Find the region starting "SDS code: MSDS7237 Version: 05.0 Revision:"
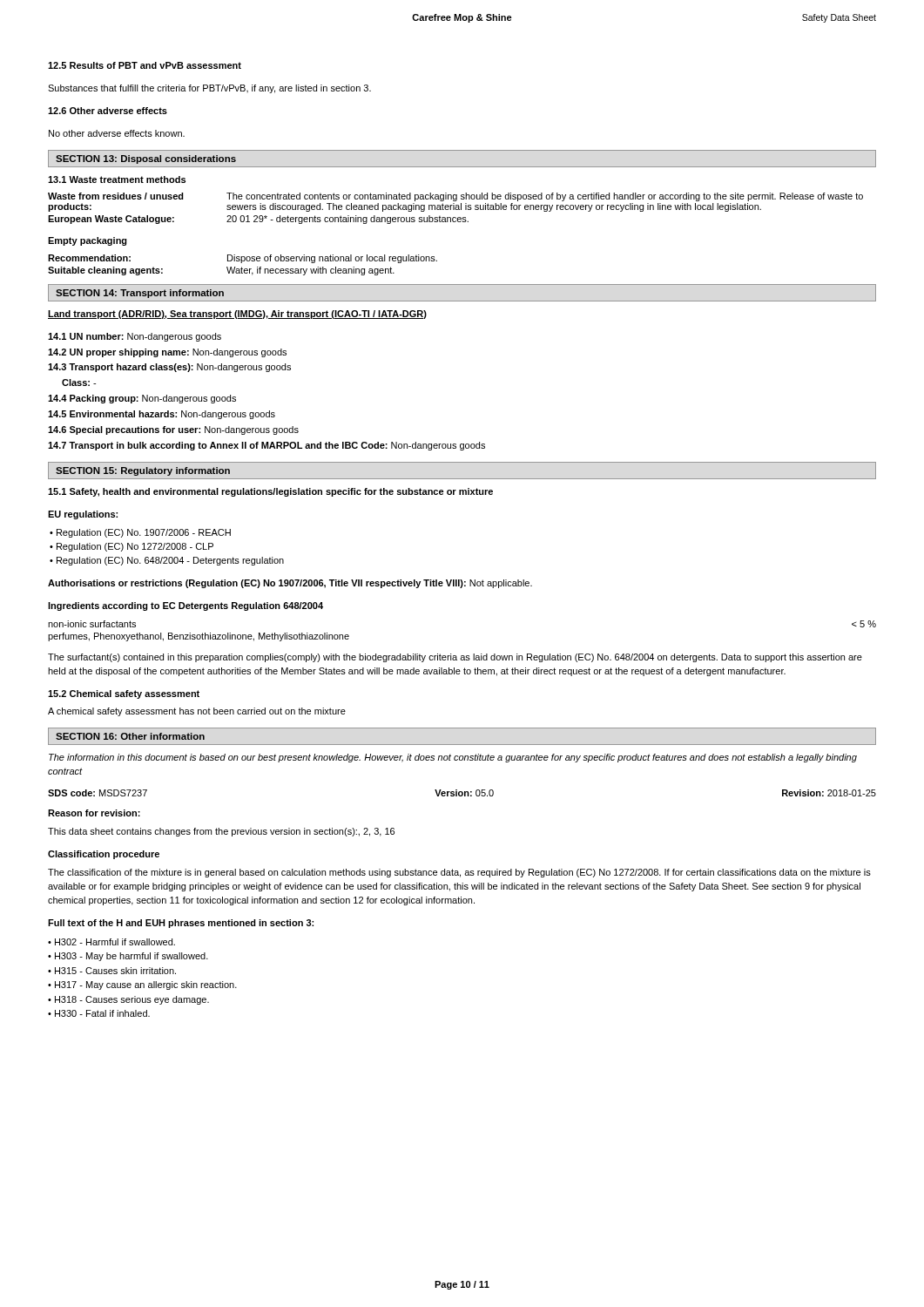This screenshot has height=1307, width=924. click(x=462, y=793)
